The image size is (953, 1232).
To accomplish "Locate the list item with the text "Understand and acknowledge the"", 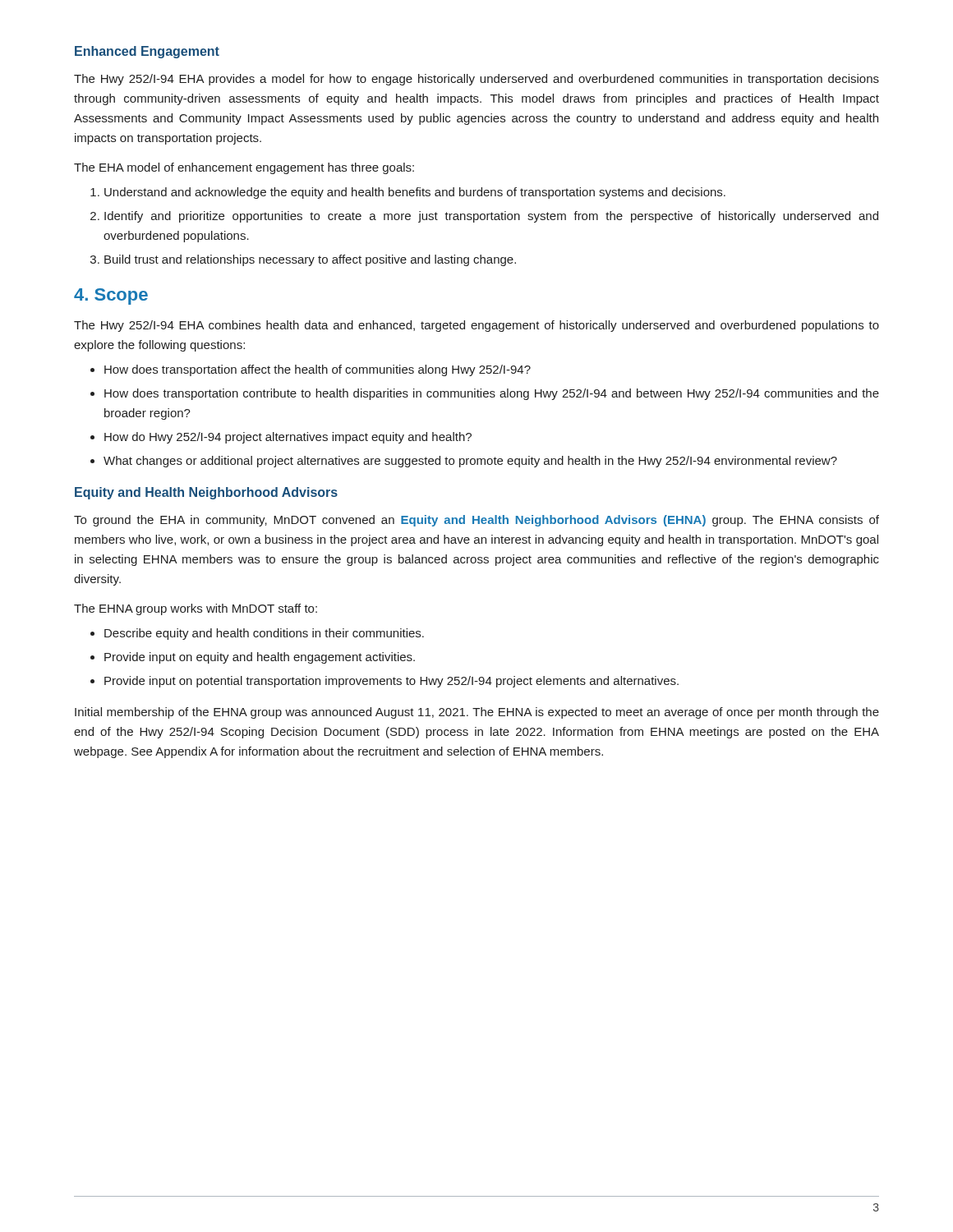I will pos(415,192).
